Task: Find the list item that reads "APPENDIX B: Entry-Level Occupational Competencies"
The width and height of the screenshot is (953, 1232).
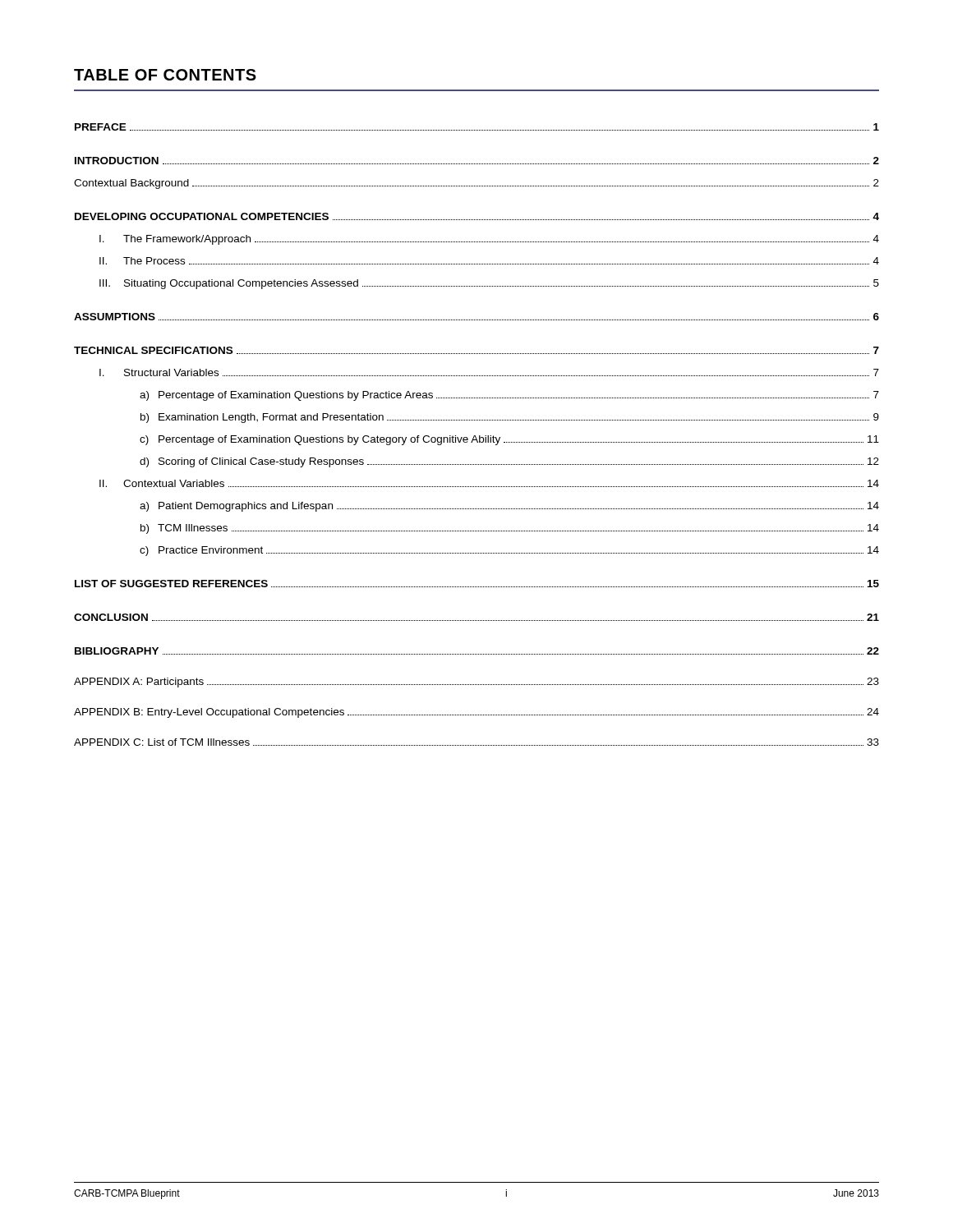Action: click(476, 712)
